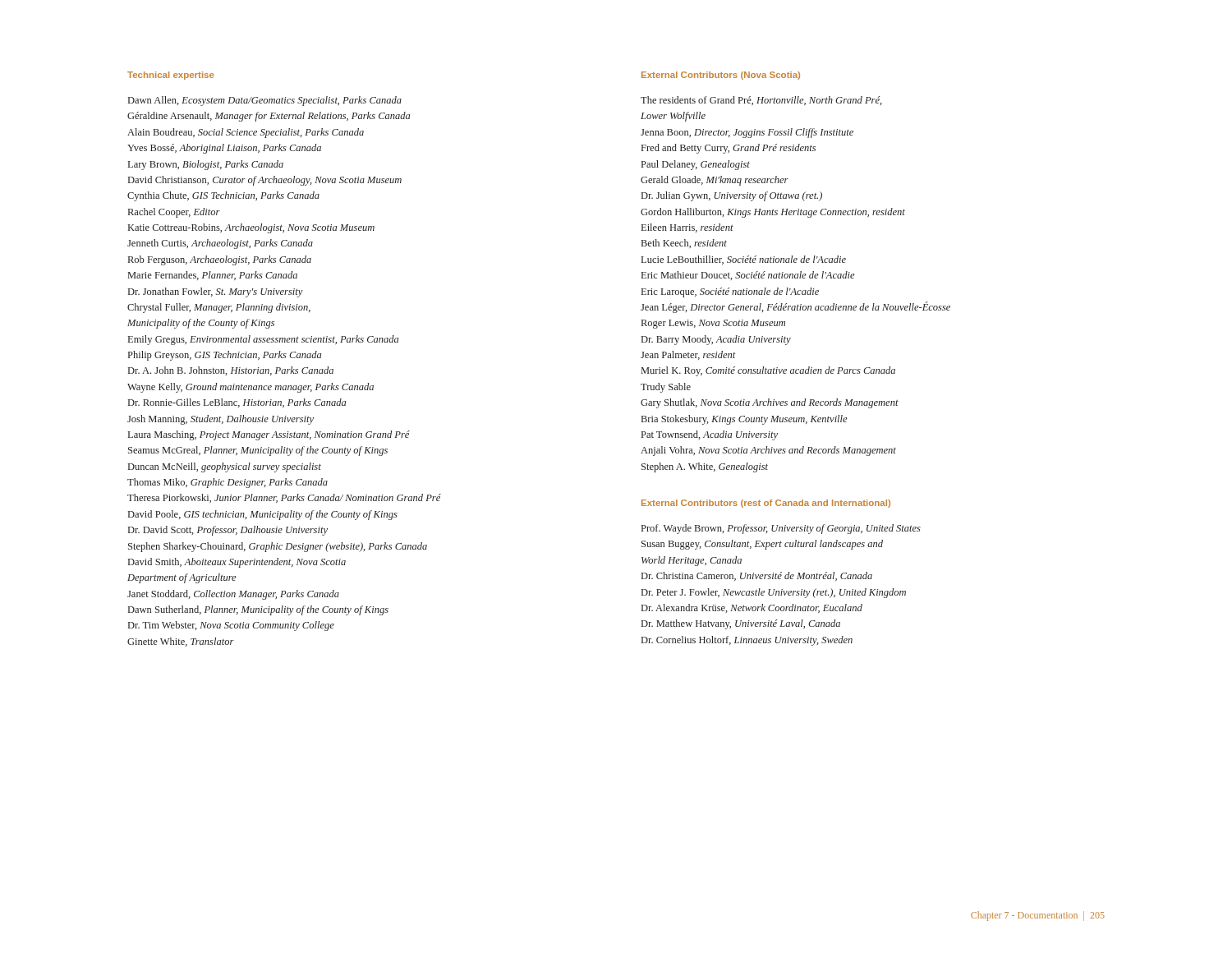1232x953 pixels.
Task: Click on the list item that reads "Eric Mathieur Doucet, Société nationale de l'Acadie"
Action: 748,275
